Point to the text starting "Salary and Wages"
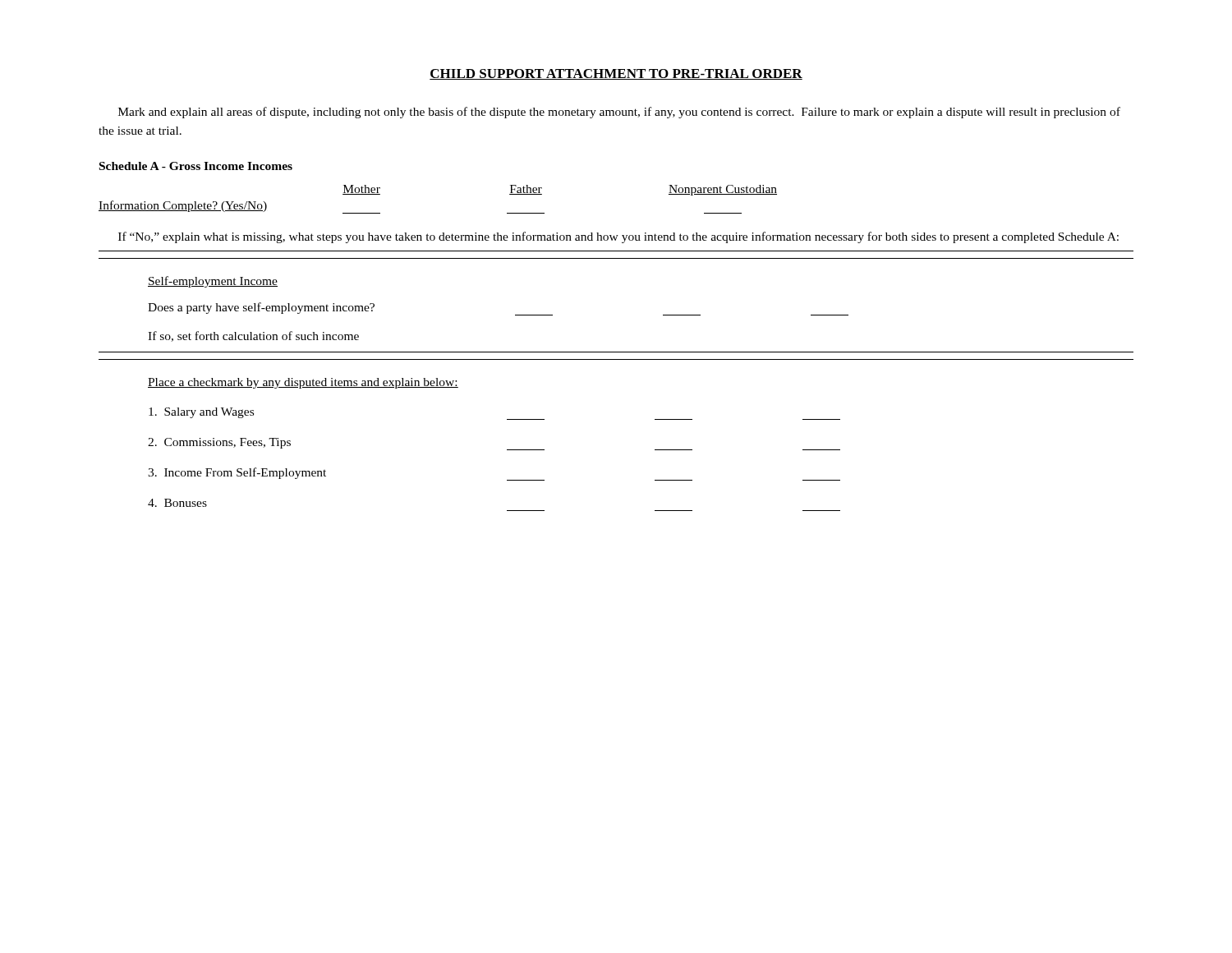This screenshot has width=1232, height=953. (x=522, y=412)
